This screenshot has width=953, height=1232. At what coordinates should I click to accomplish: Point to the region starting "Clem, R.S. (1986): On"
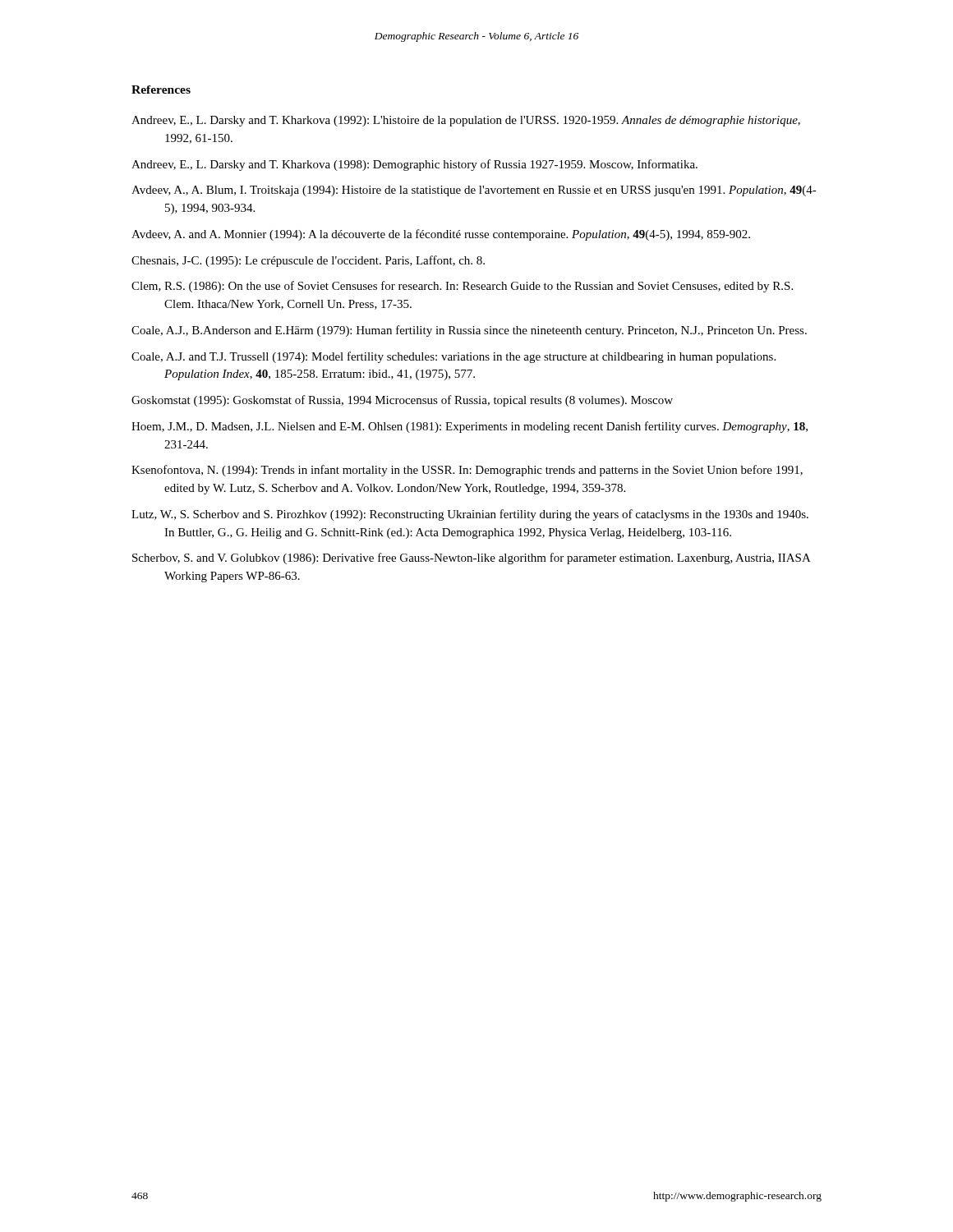pyautogui.click(x=476, y=296)
